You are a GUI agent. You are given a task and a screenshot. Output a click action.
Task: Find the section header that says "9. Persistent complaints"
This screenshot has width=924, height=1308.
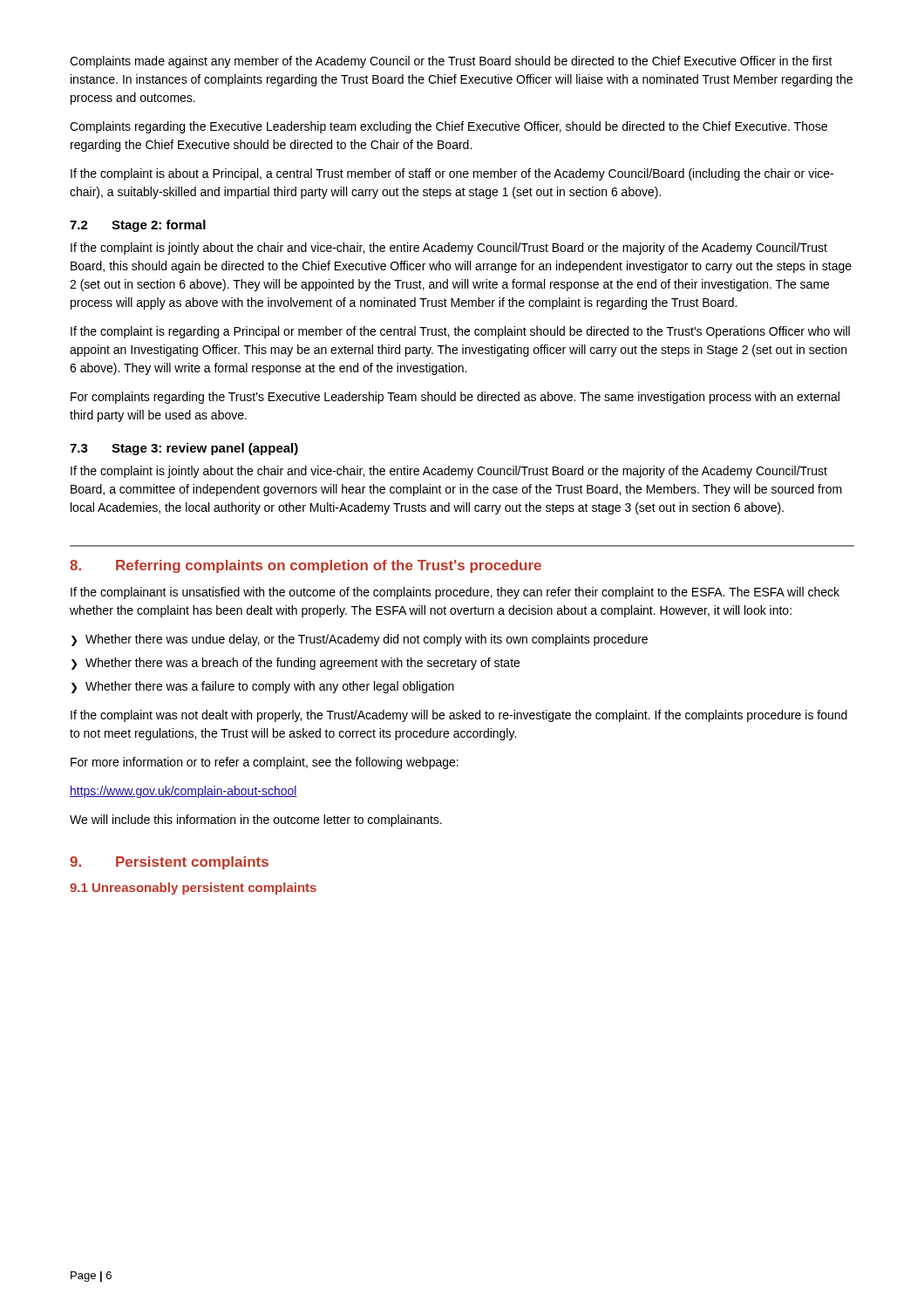(x=169, y=862)
